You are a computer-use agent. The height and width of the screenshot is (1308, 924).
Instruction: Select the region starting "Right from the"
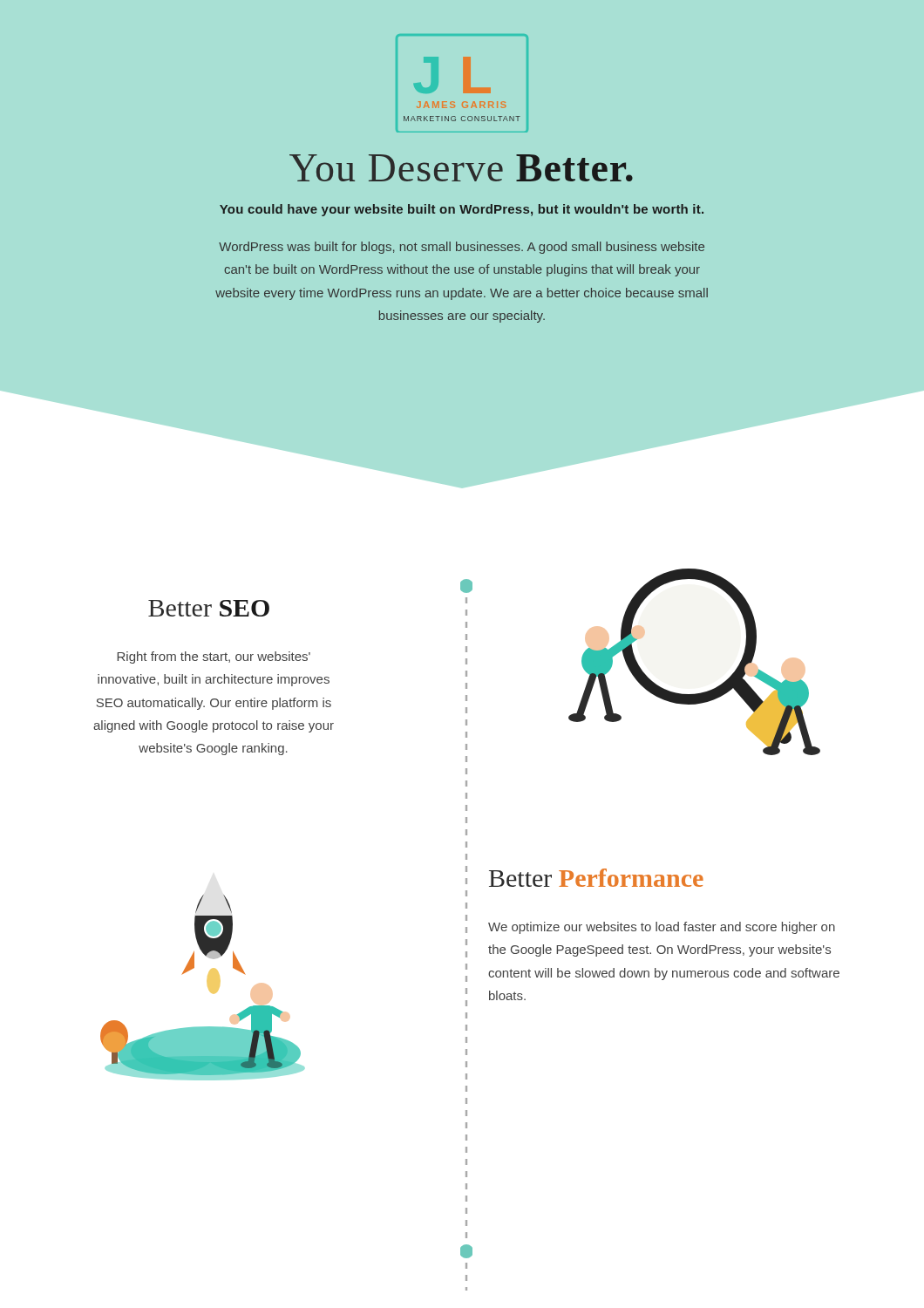click(214, 702)
